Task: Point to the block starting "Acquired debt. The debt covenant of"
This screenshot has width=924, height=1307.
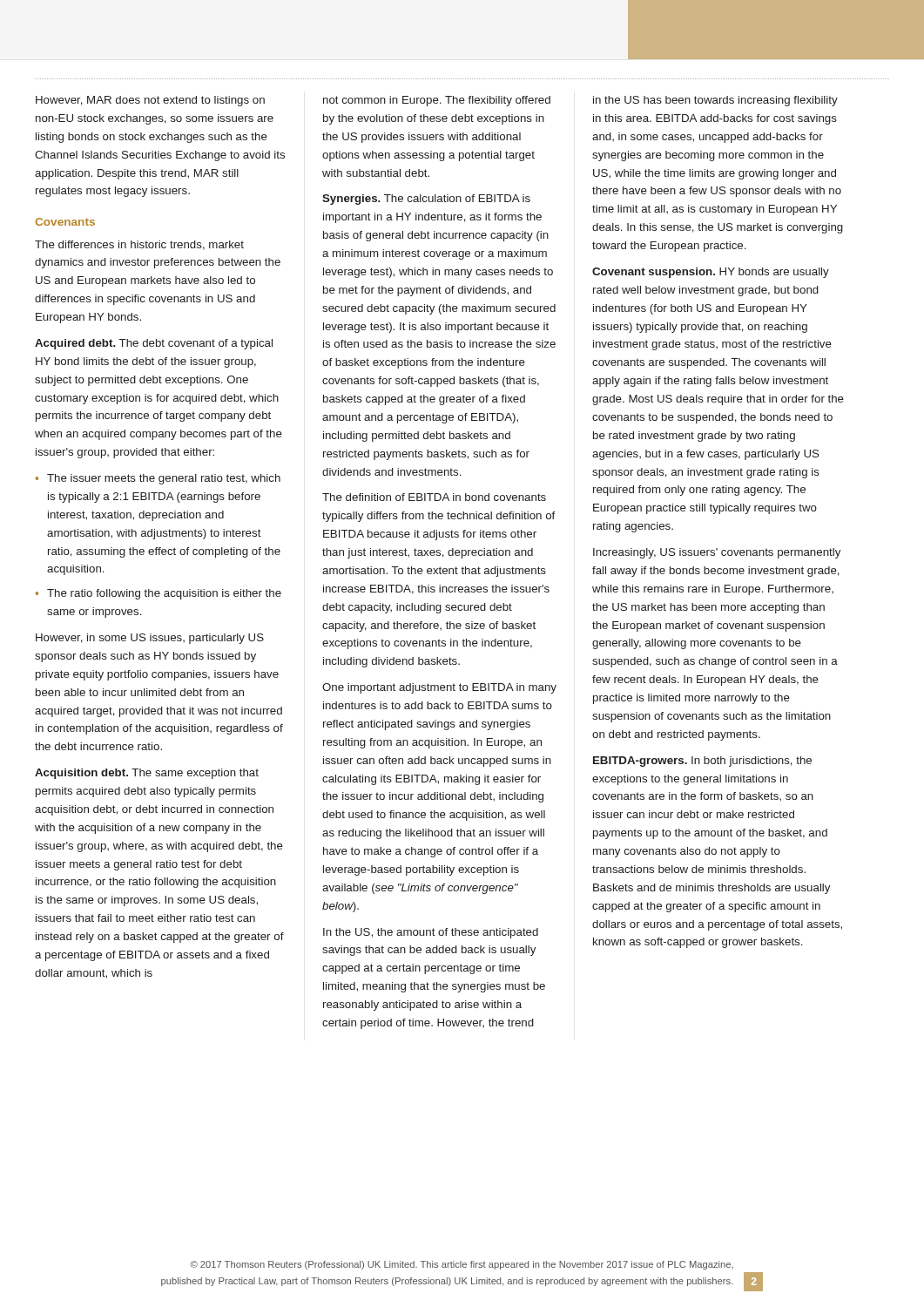Action: pyautogui.click(x=158, y=397)
